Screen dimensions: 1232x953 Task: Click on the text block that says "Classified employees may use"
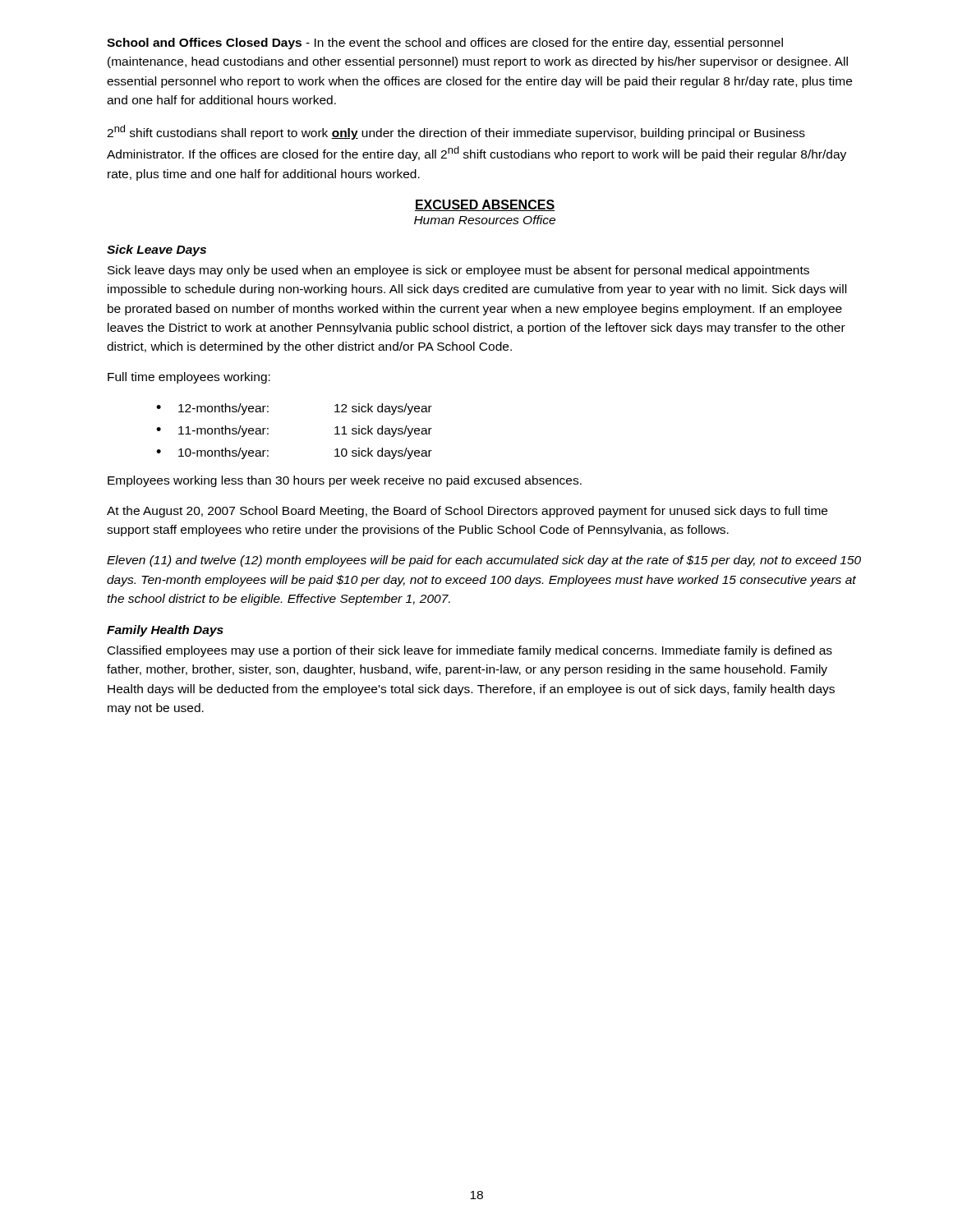pyautogui.click(x=485, y=679)
